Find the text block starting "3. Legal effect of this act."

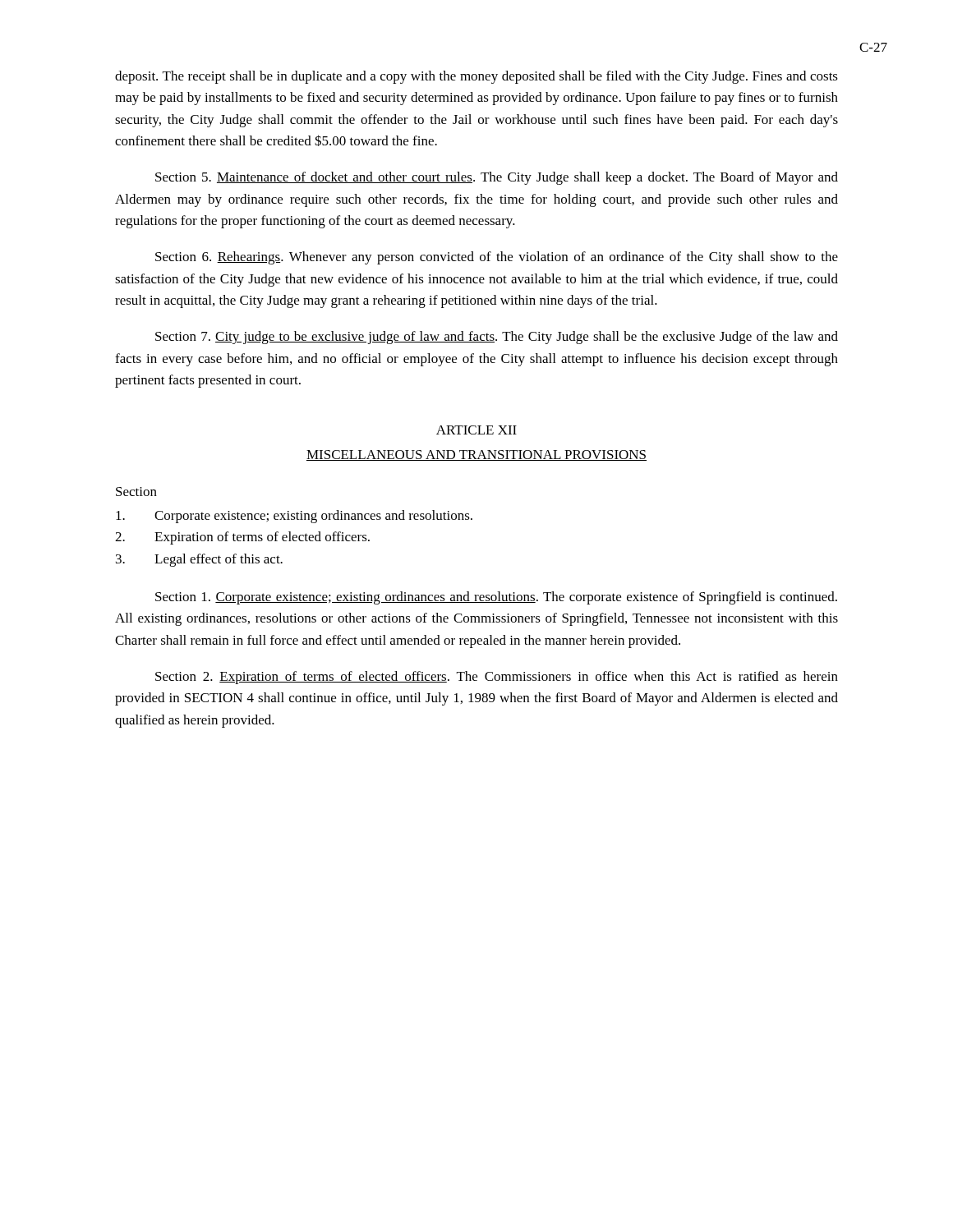coord(199,560)
